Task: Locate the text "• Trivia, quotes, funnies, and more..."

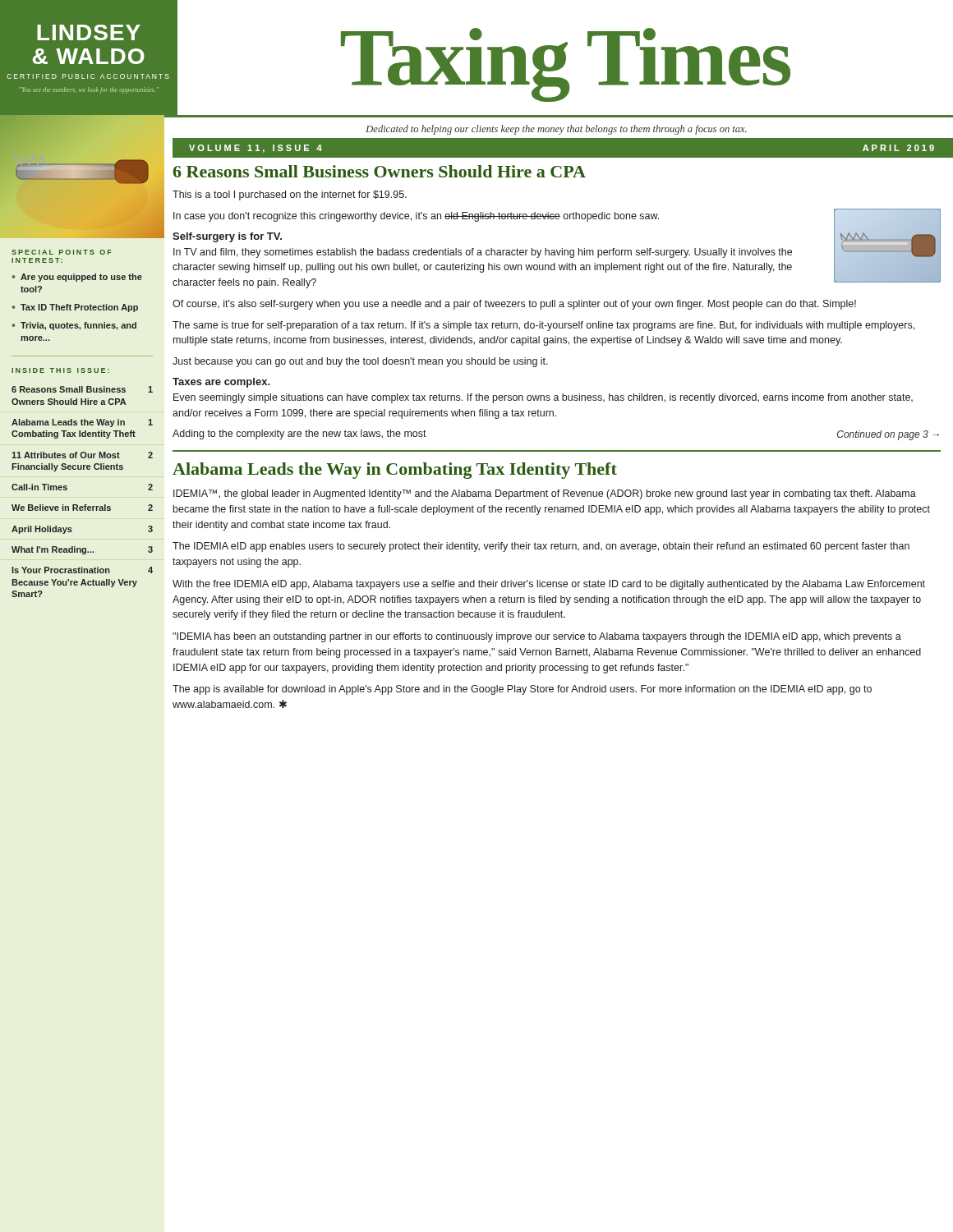Action: click(82, 331)
